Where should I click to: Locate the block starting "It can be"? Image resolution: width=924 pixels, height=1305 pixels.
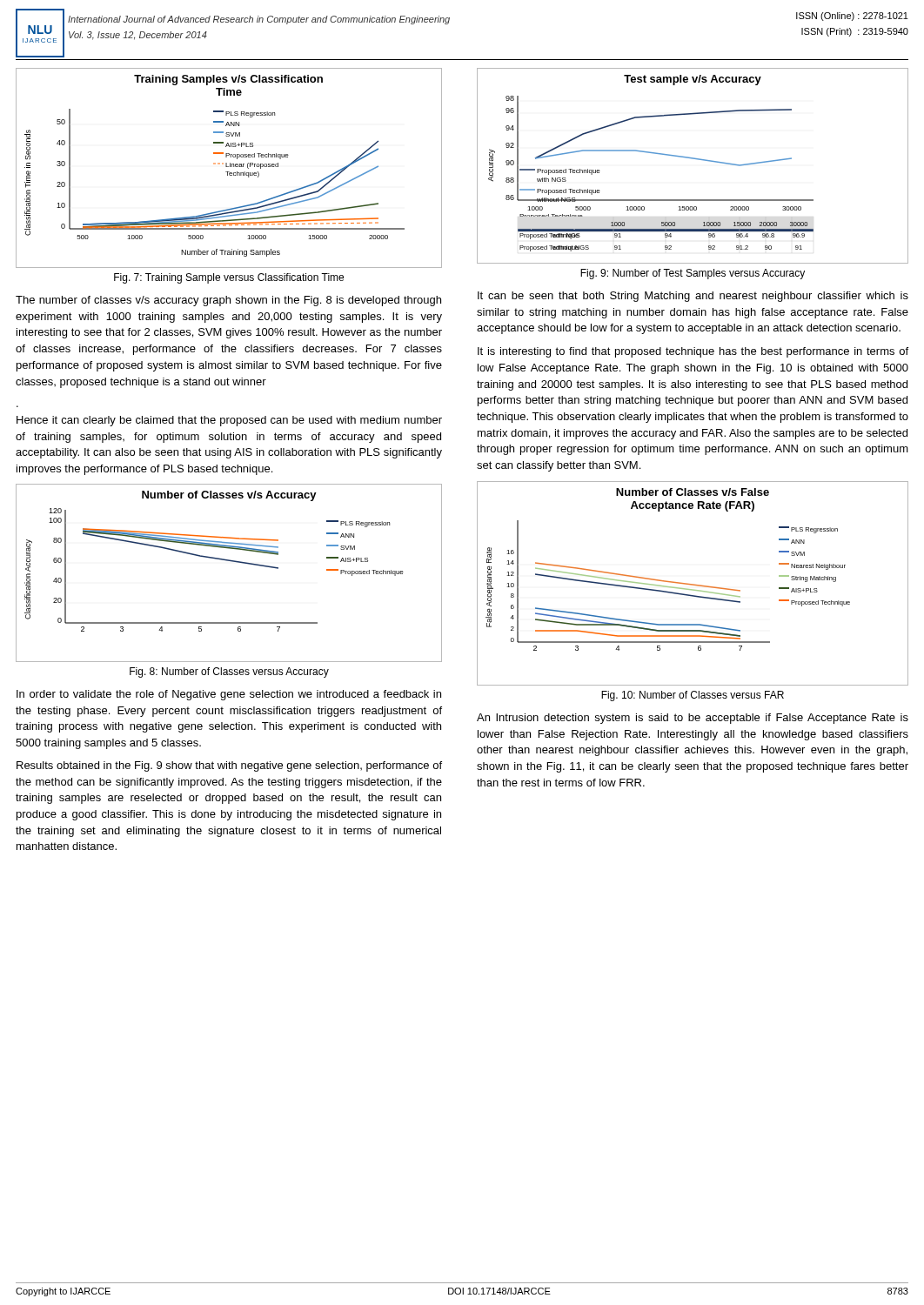pyautogui.click(x=693, y=312)
